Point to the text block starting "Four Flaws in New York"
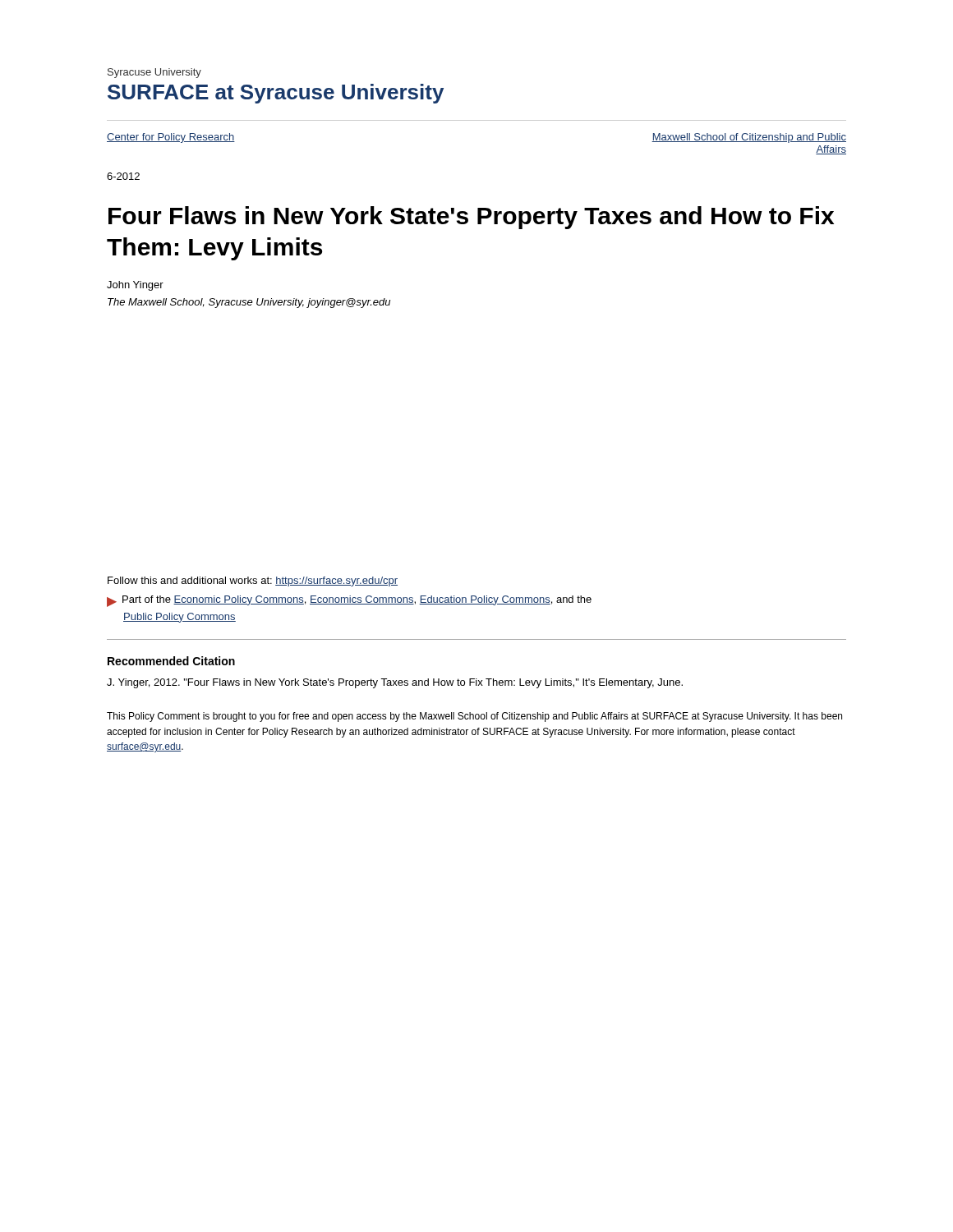 click(x=471, y=231)
